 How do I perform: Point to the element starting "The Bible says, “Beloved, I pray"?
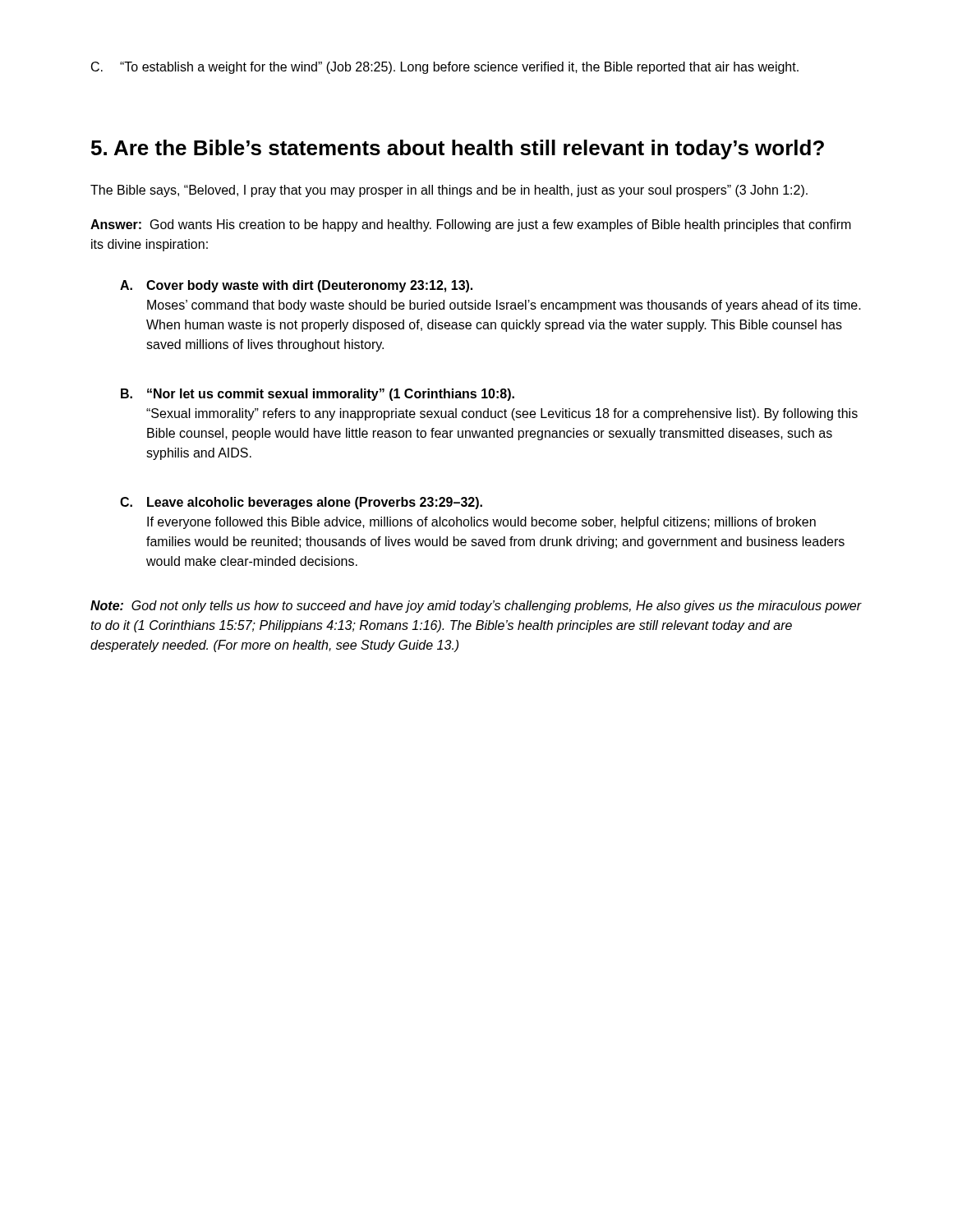[449, 190]
